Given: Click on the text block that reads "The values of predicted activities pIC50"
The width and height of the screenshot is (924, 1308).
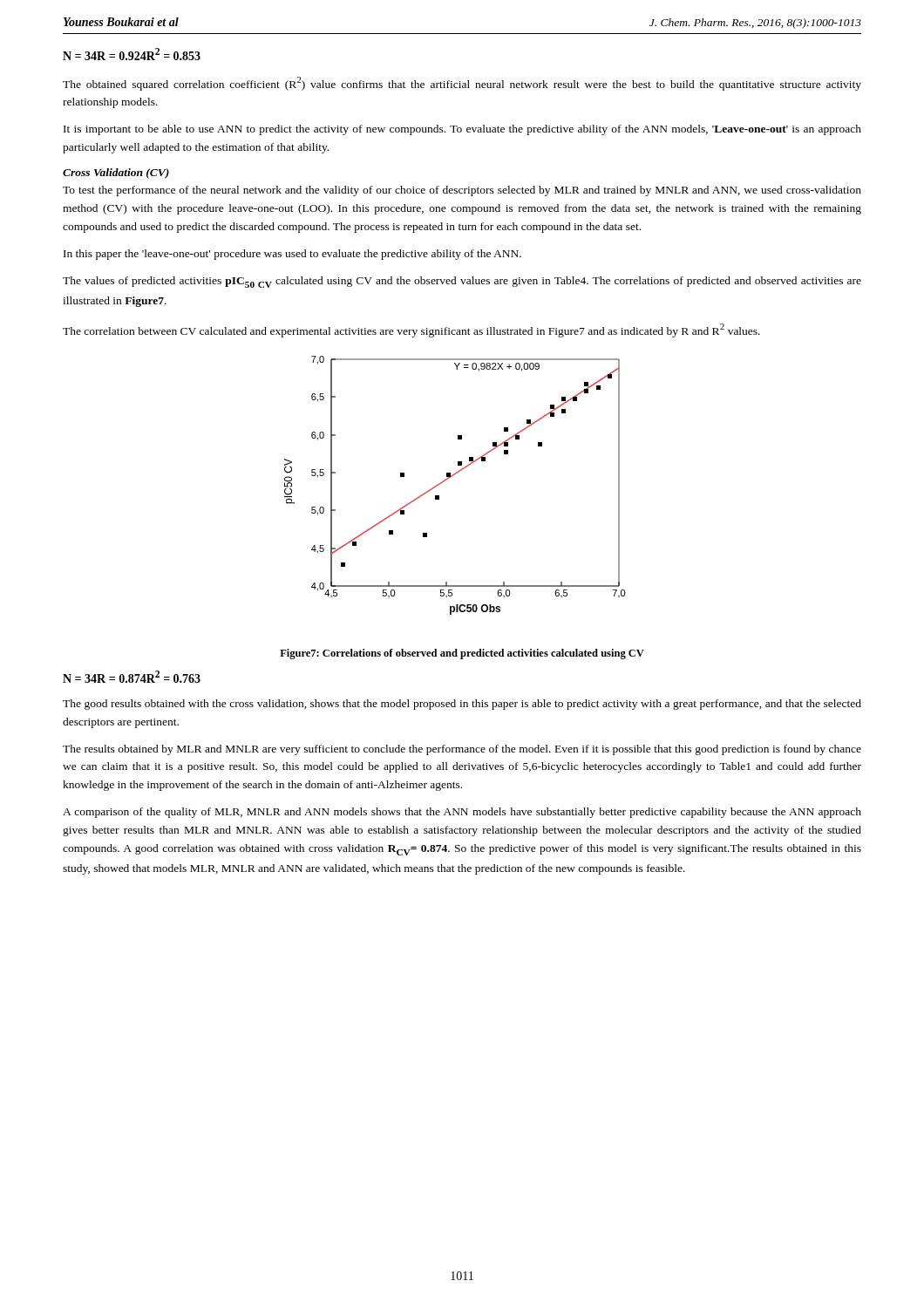Looking at the screenshot, I should (462, 290).
